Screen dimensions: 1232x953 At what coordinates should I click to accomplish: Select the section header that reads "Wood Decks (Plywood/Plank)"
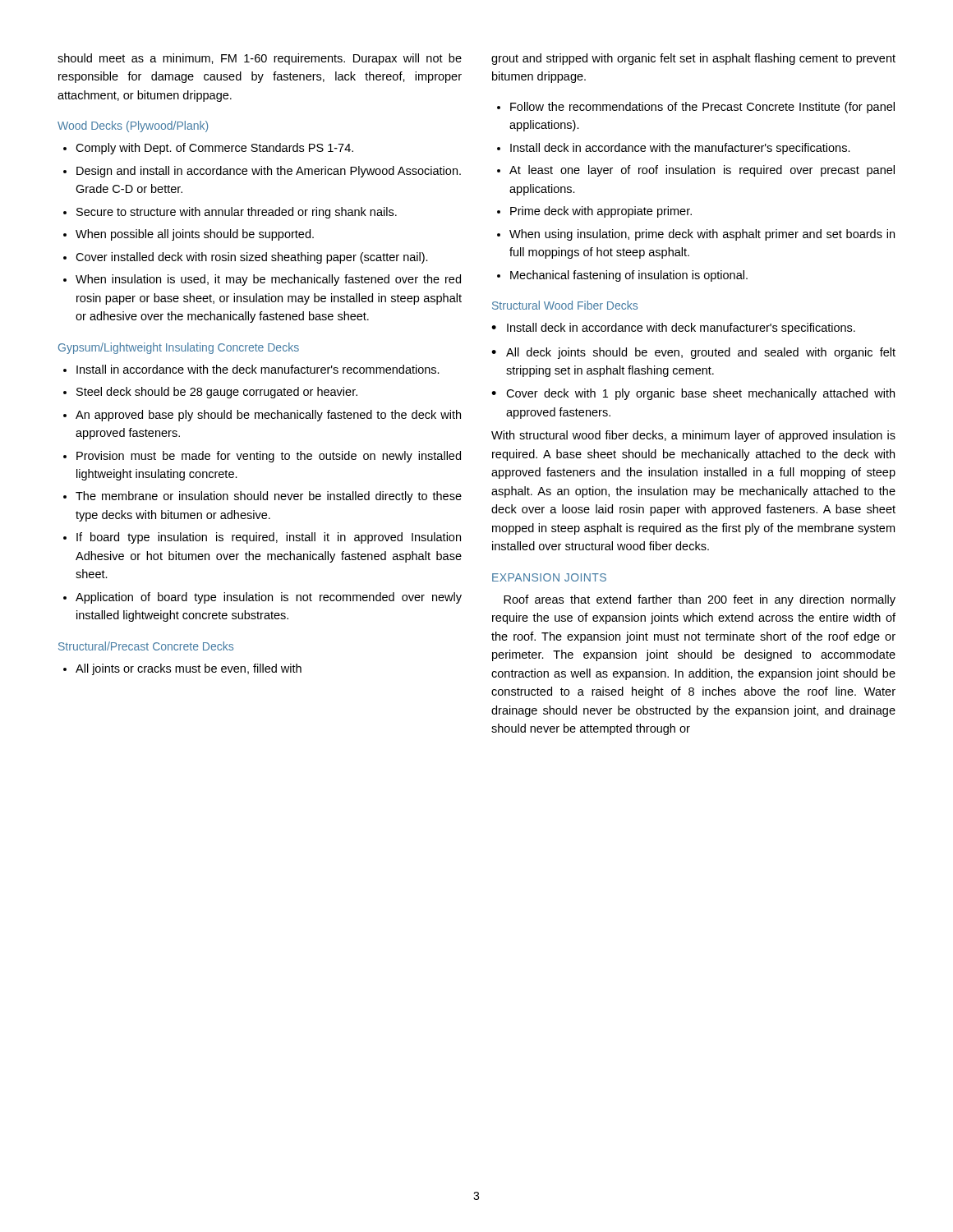(133, 126)
